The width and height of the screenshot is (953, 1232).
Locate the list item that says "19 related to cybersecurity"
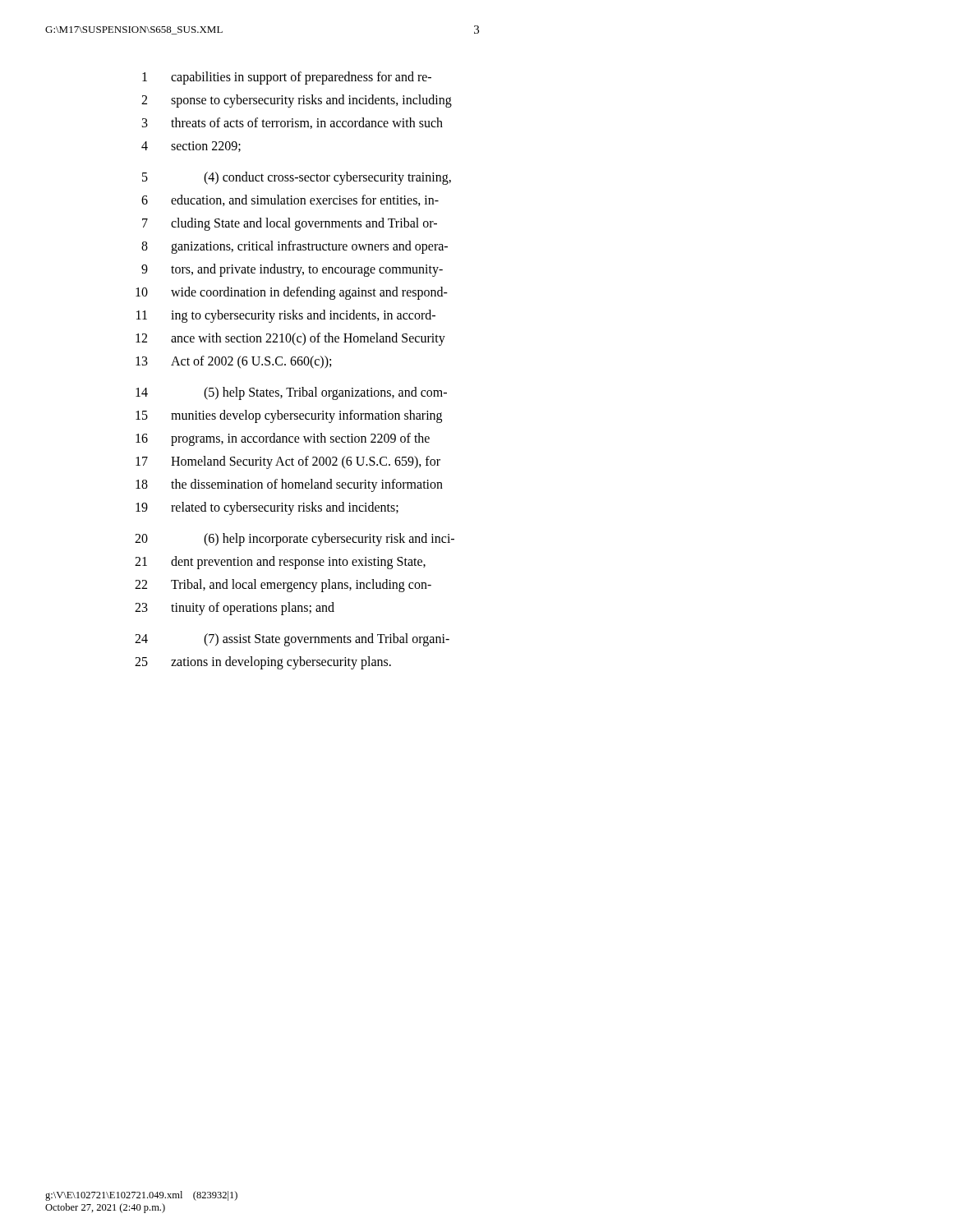pyautogui.click(x=267, y=508)
